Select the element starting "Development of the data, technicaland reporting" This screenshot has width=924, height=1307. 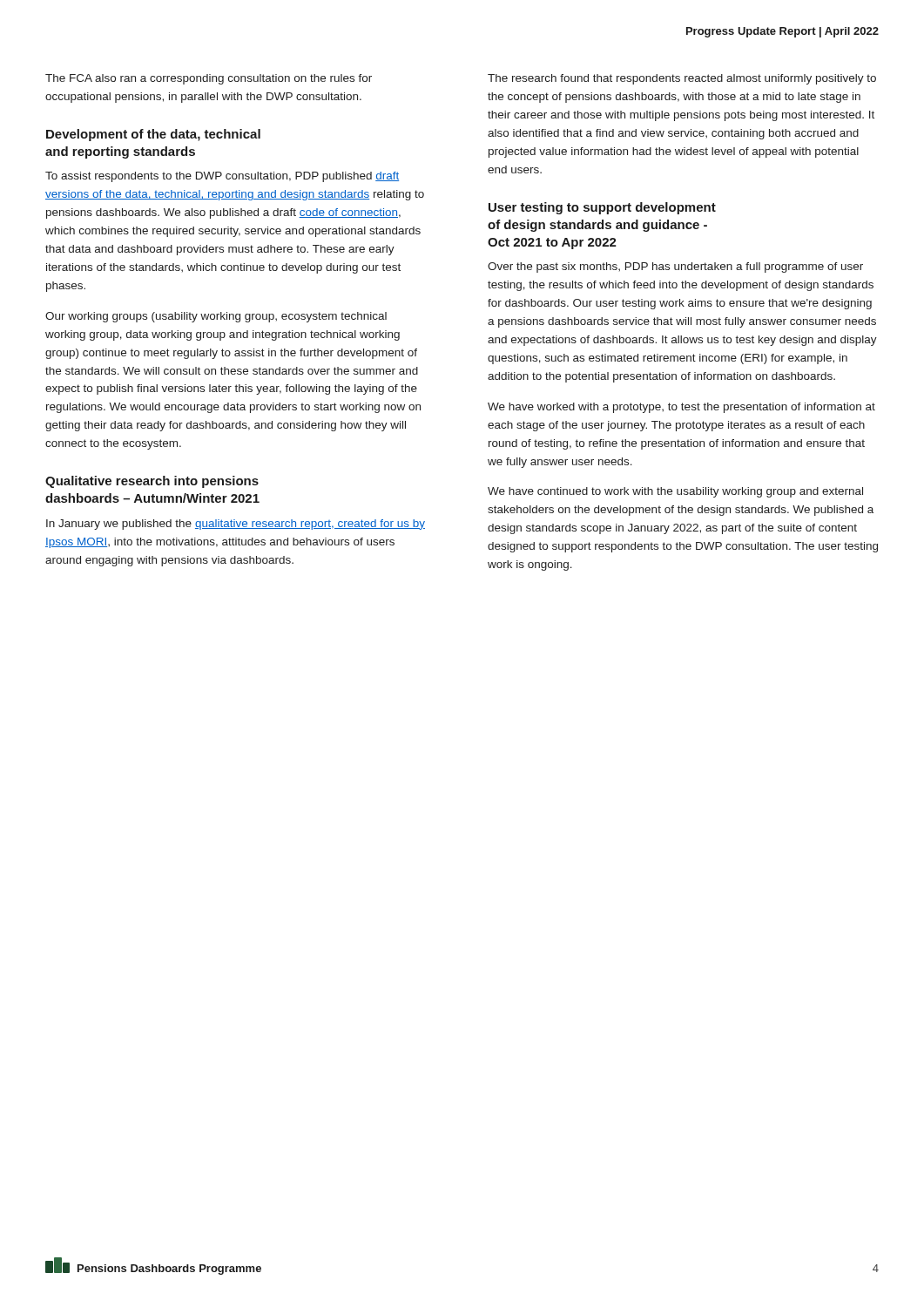[153, 142]
